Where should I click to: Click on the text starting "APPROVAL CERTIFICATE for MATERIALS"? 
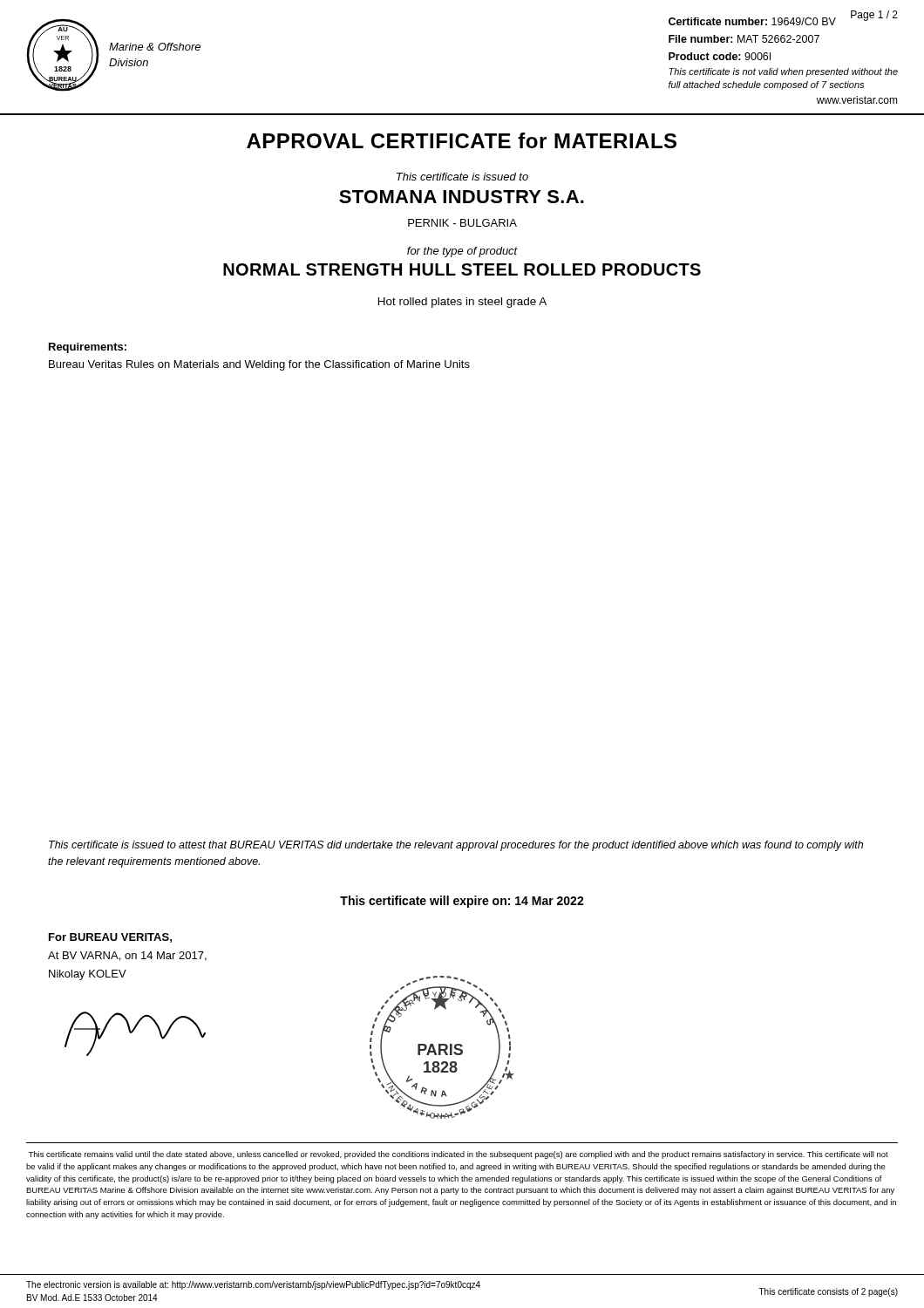click(462, 141)
